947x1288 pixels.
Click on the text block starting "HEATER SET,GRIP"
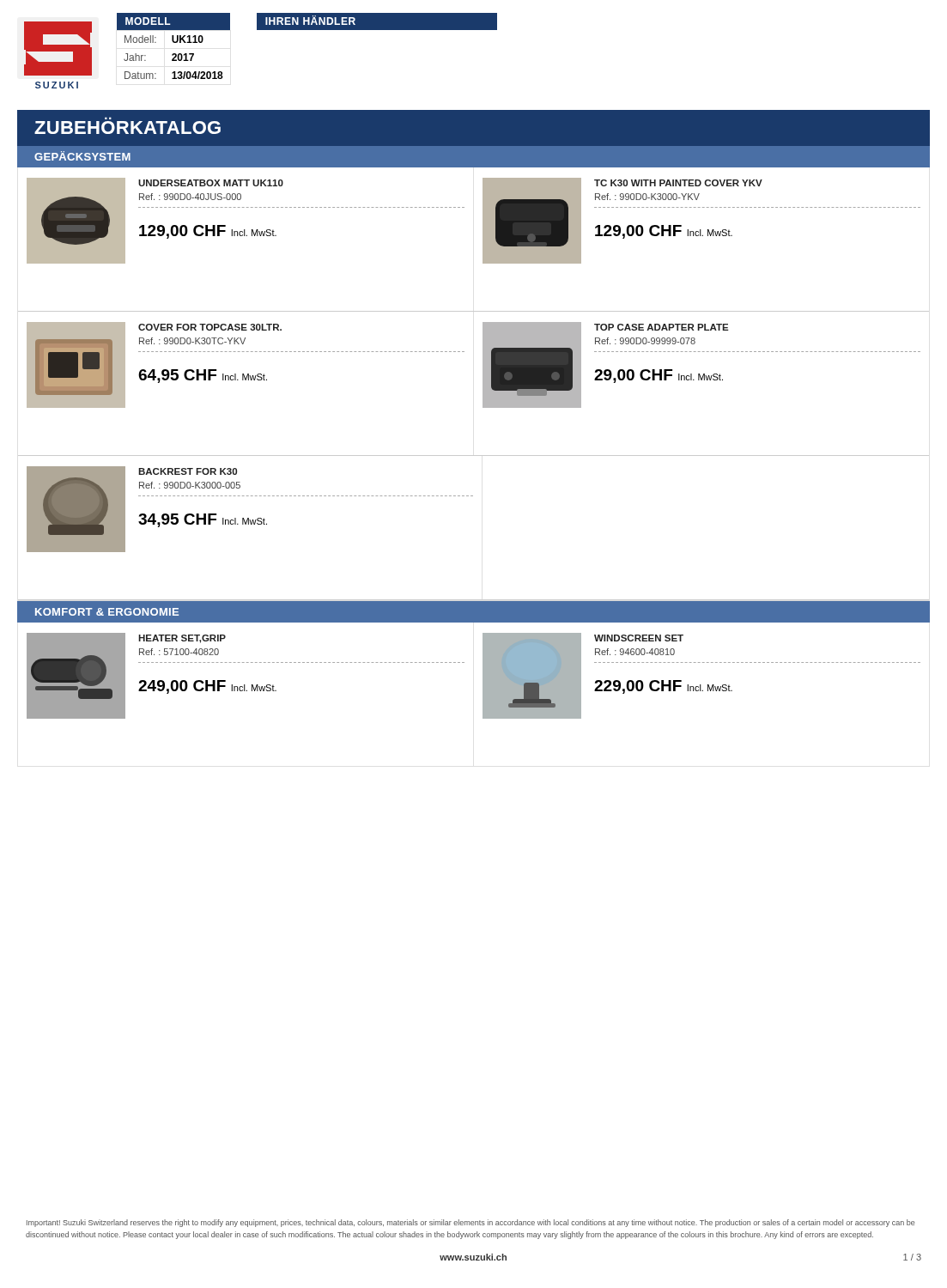tap(182, 638)
